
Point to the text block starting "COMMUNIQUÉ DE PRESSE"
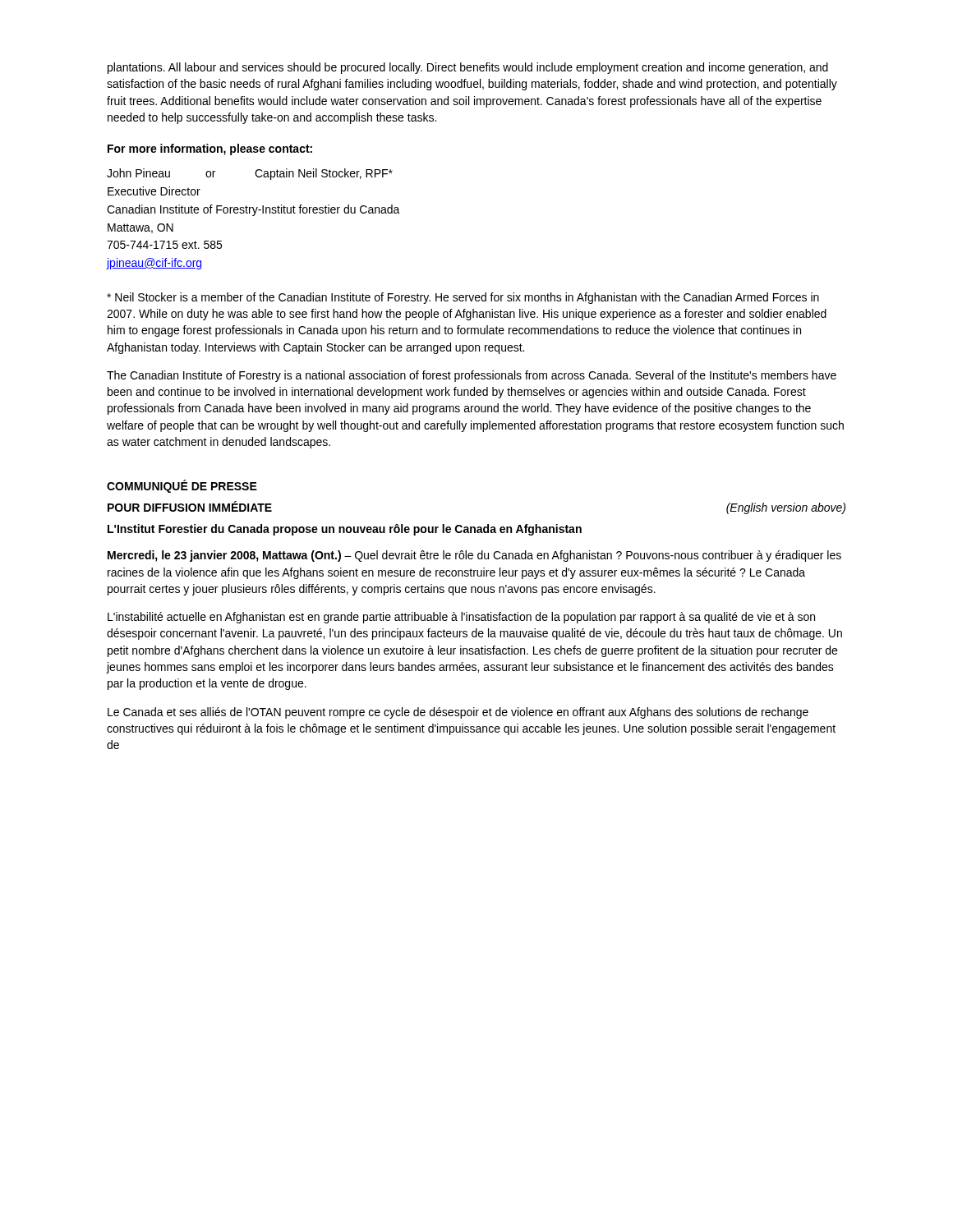(182, 486)
